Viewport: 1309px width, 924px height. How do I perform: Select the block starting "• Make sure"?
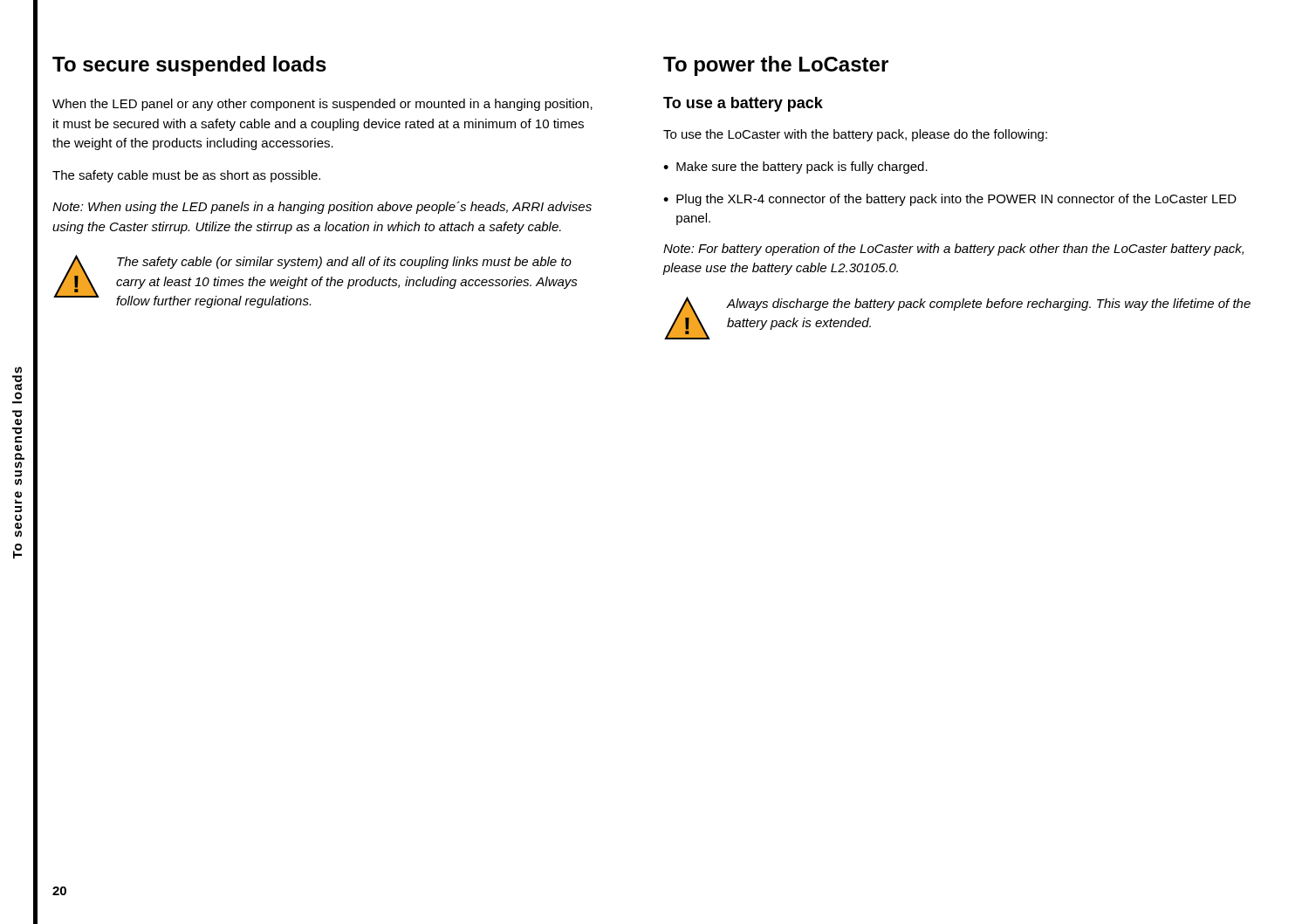(795, 168)
